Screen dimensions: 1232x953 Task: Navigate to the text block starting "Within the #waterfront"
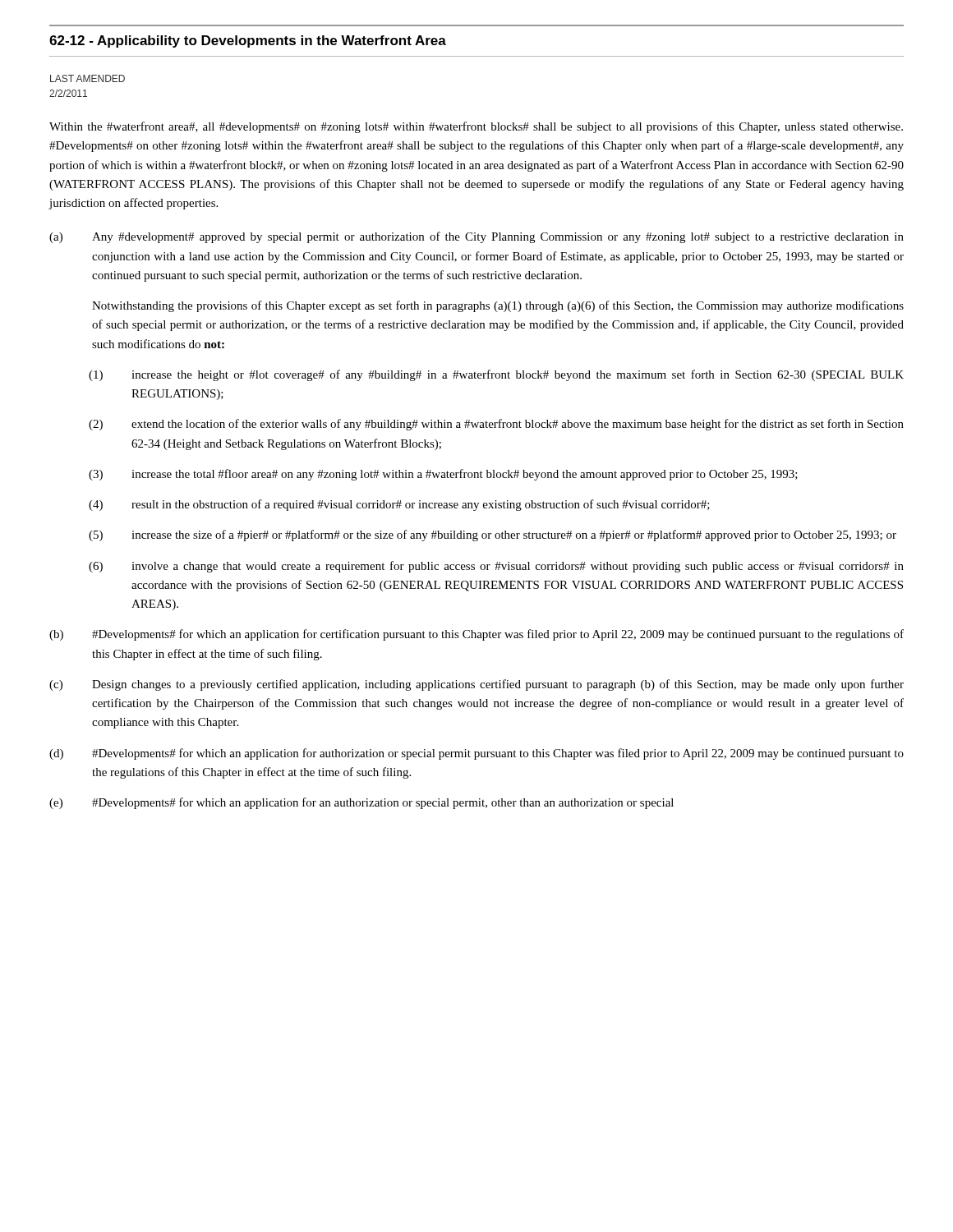tap(476, 165)
